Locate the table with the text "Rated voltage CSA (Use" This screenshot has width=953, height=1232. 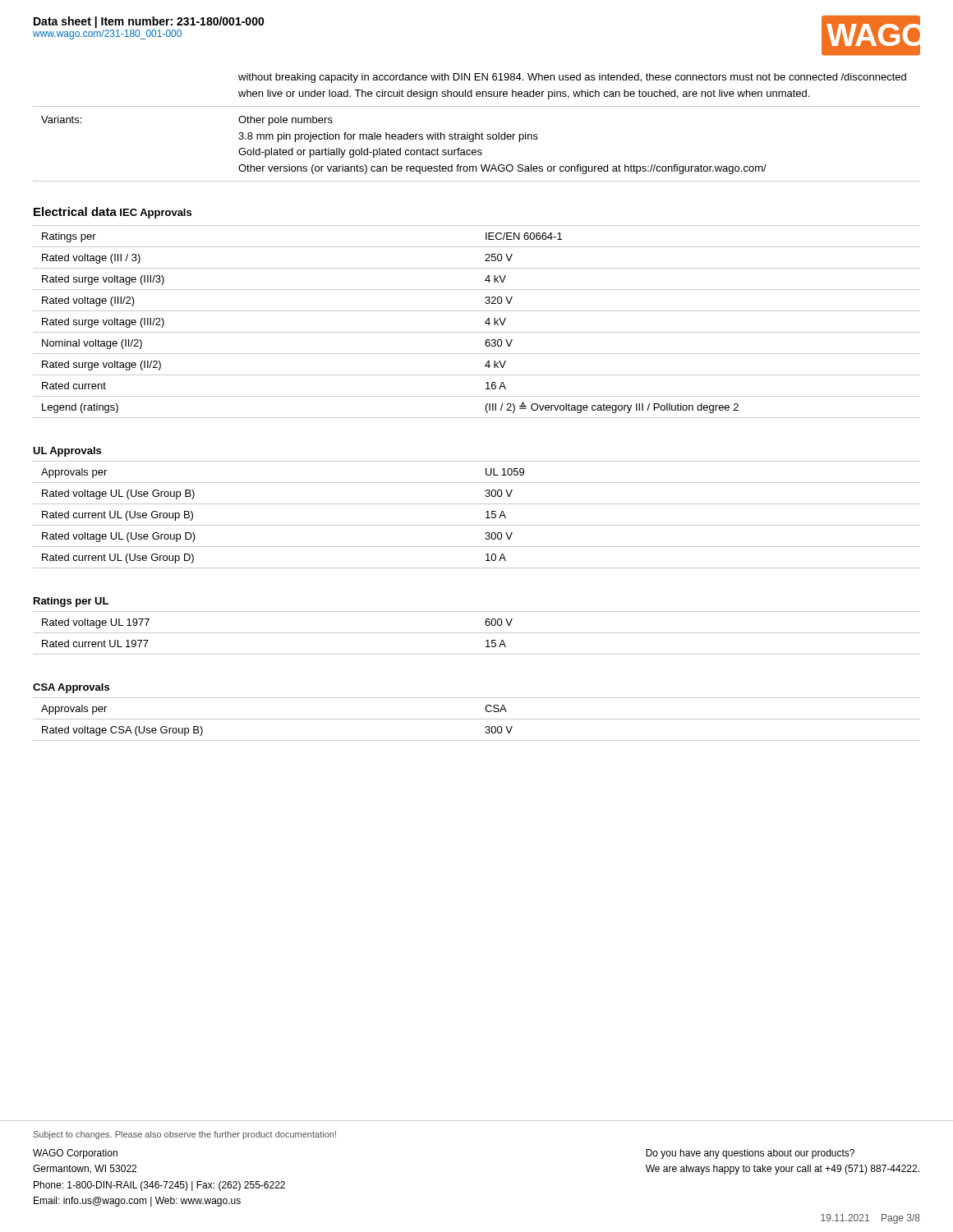(476, 719)
